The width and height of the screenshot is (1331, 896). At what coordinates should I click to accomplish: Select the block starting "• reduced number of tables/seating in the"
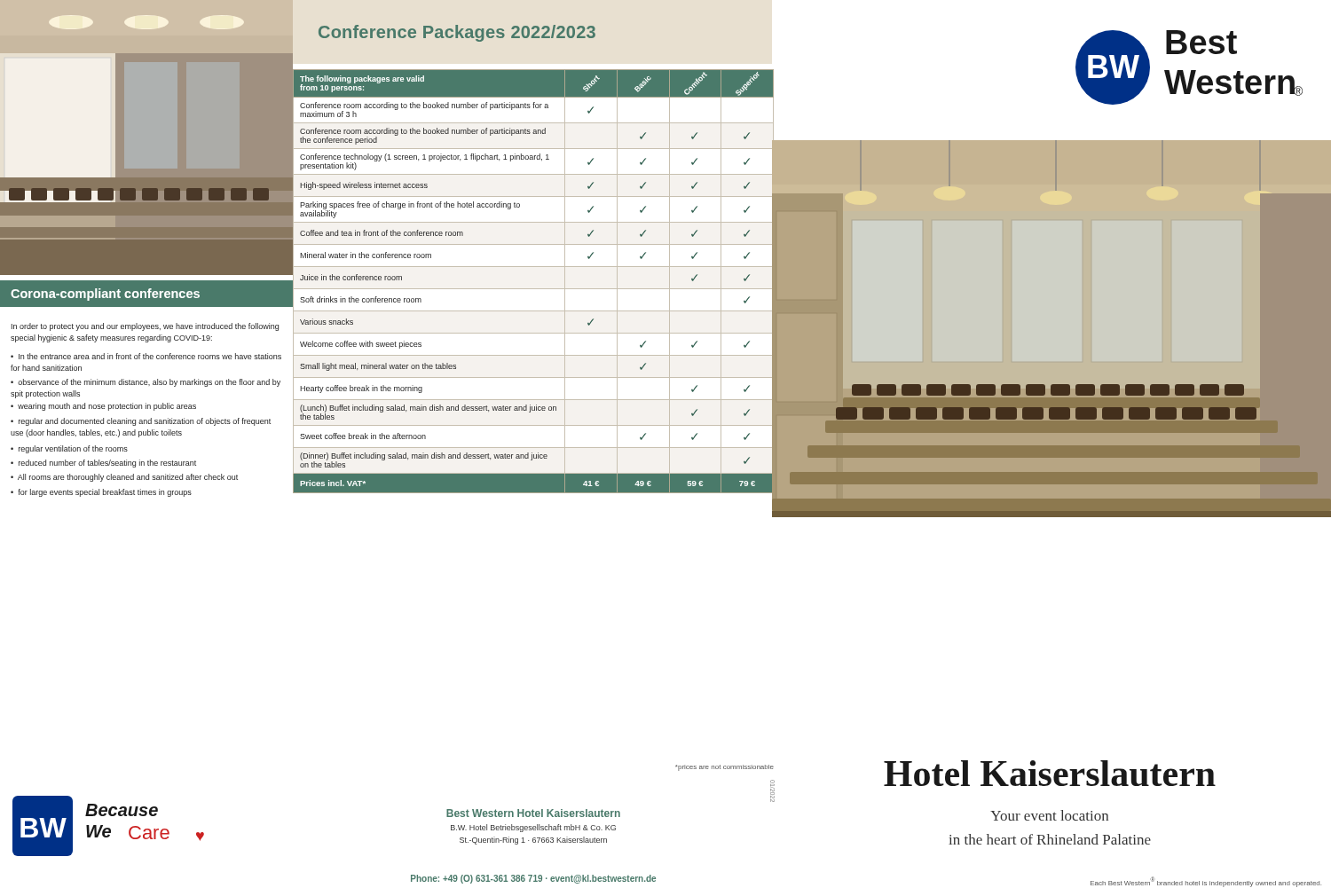tap(103, 463)
